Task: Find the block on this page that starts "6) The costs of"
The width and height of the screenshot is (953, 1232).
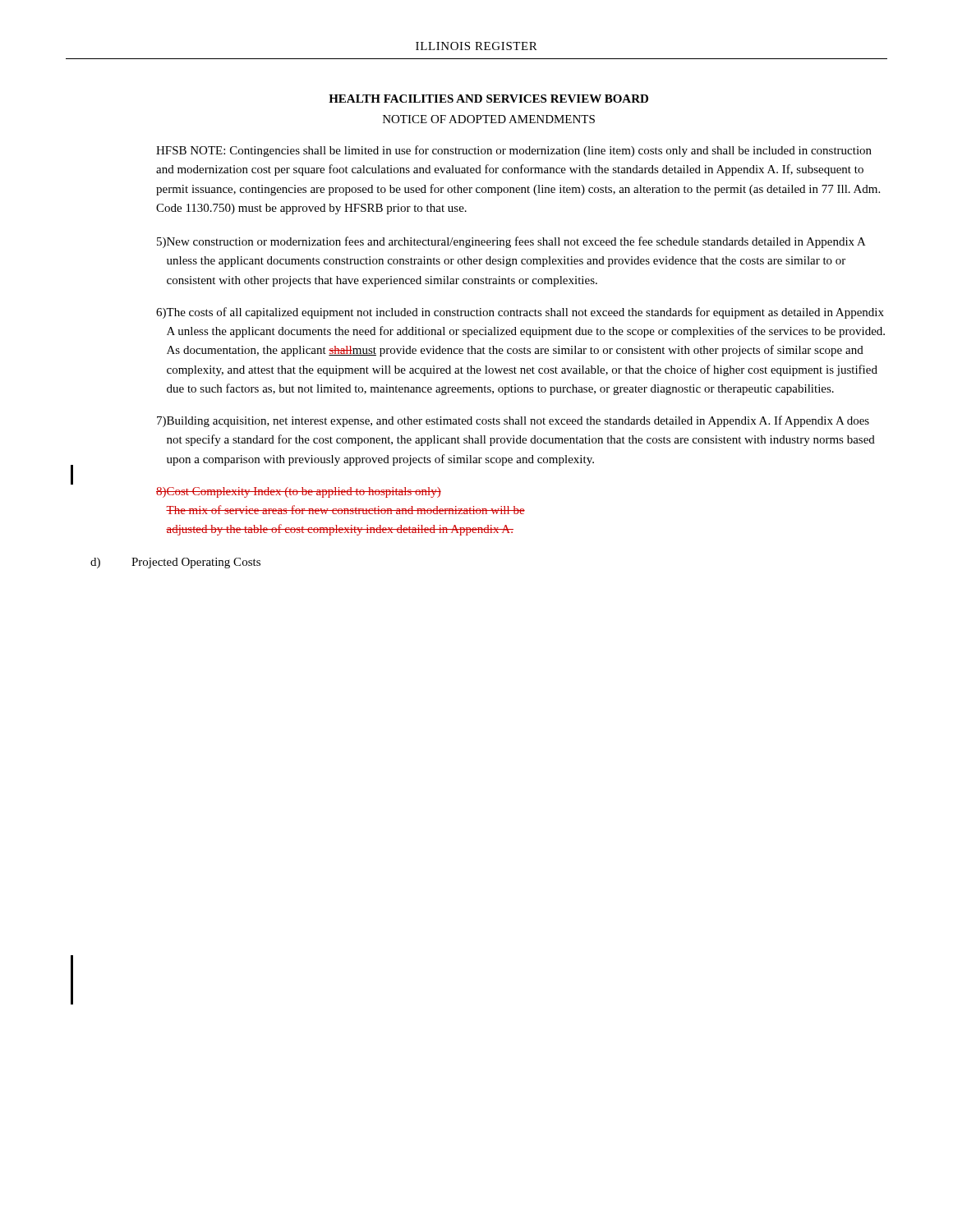Action: pyautogui.click(x=489, y=351)
